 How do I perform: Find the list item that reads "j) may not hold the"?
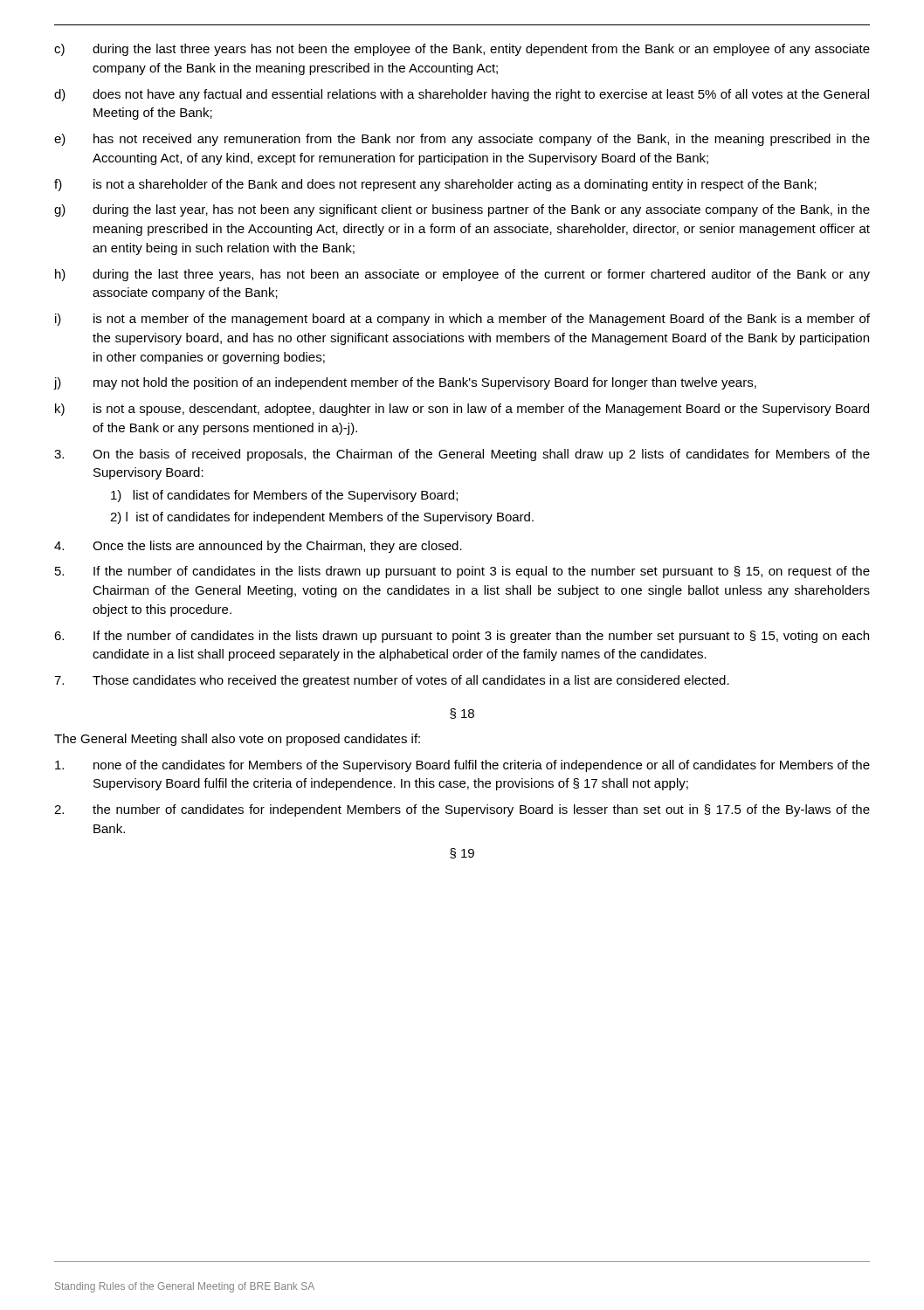pos(462,383)
